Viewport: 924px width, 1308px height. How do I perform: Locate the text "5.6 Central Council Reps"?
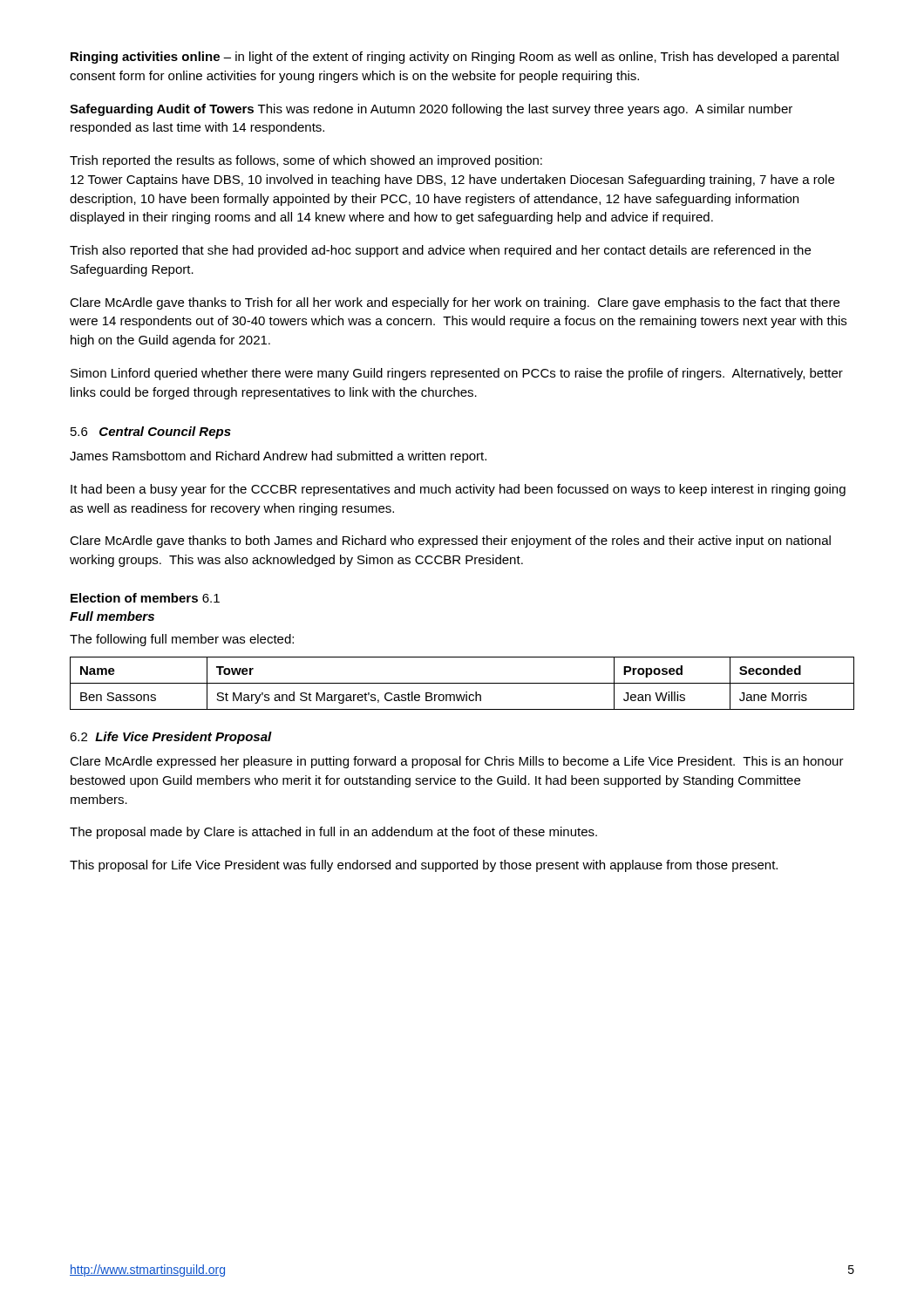click(150, 431)
